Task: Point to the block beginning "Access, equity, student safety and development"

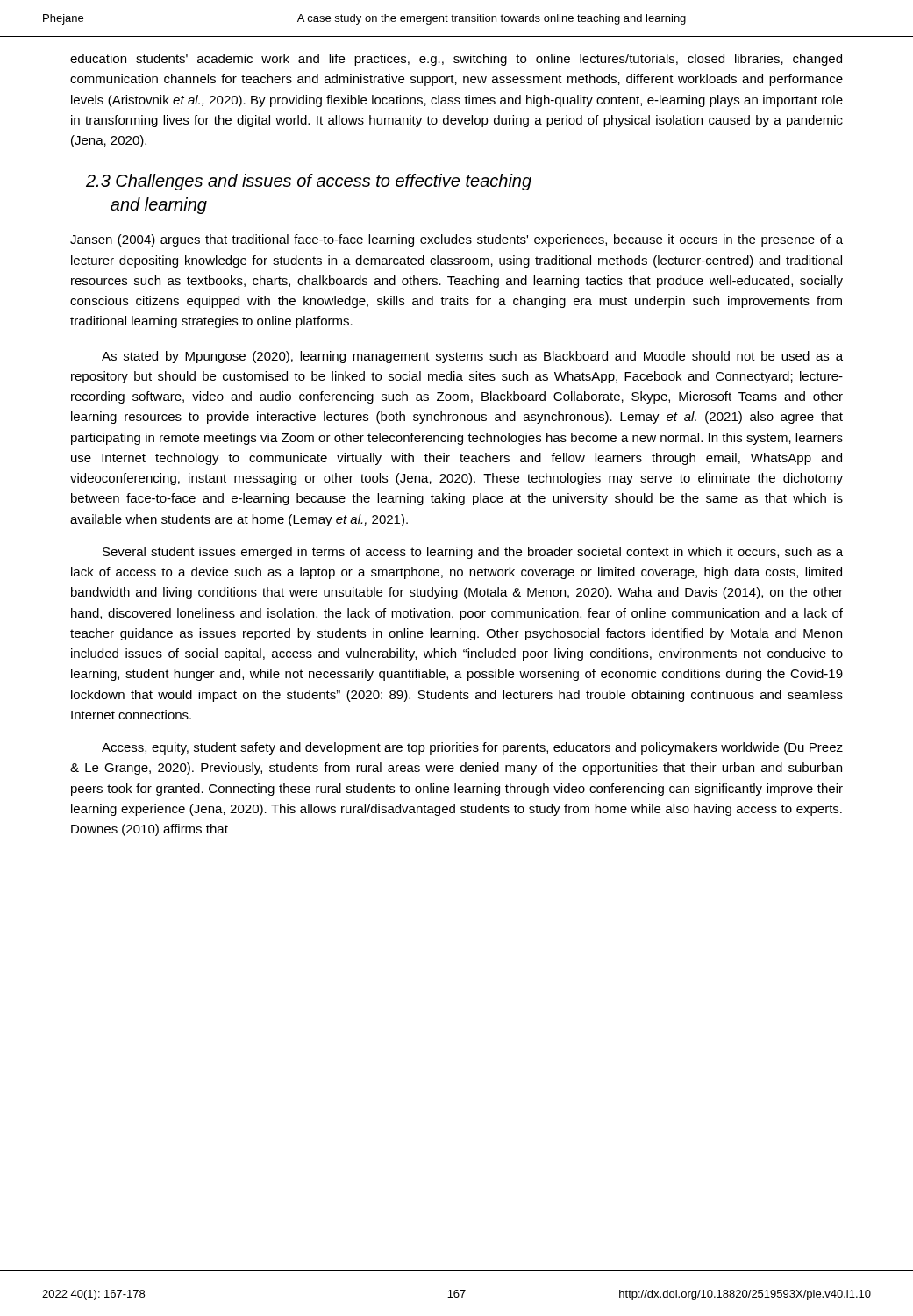Action: coord(456,788)
